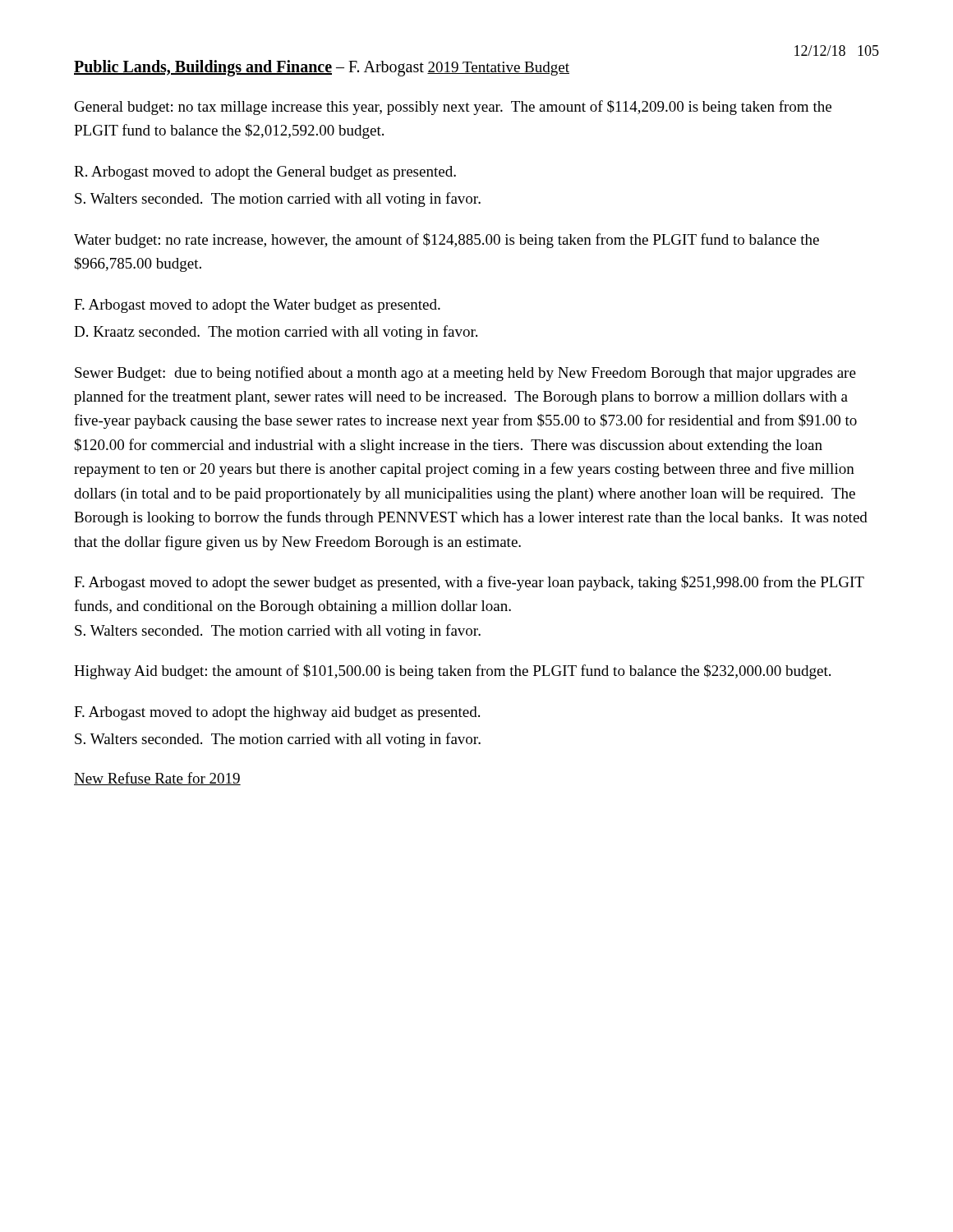The image size is (953, 1232).
Task: Find the text starting "D. Kraatz seconded. The"
Action: 276,331
